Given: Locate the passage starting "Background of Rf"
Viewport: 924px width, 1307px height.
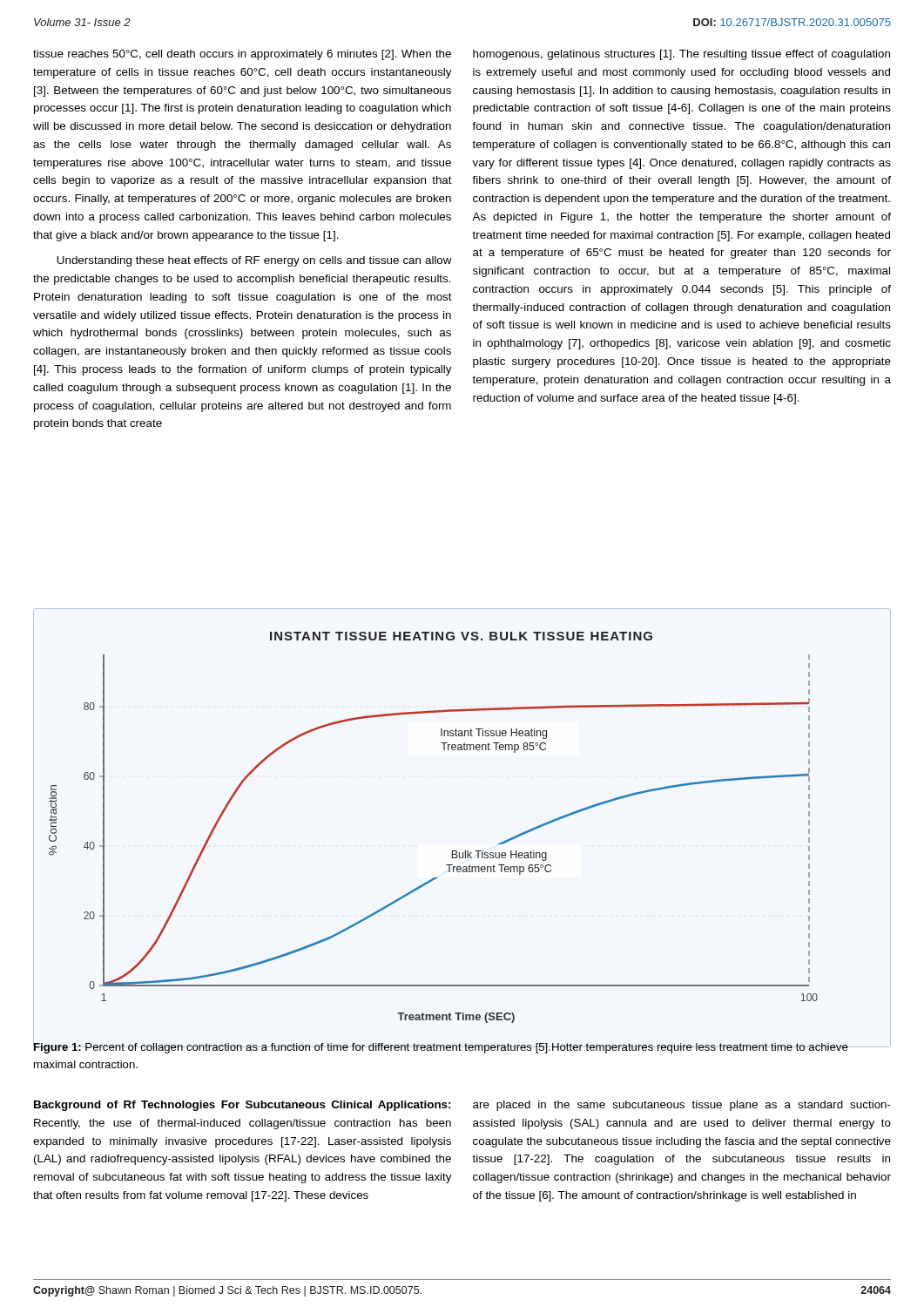Looking at the screenshot, I should pyautogui.click(x=242, y=1150).
